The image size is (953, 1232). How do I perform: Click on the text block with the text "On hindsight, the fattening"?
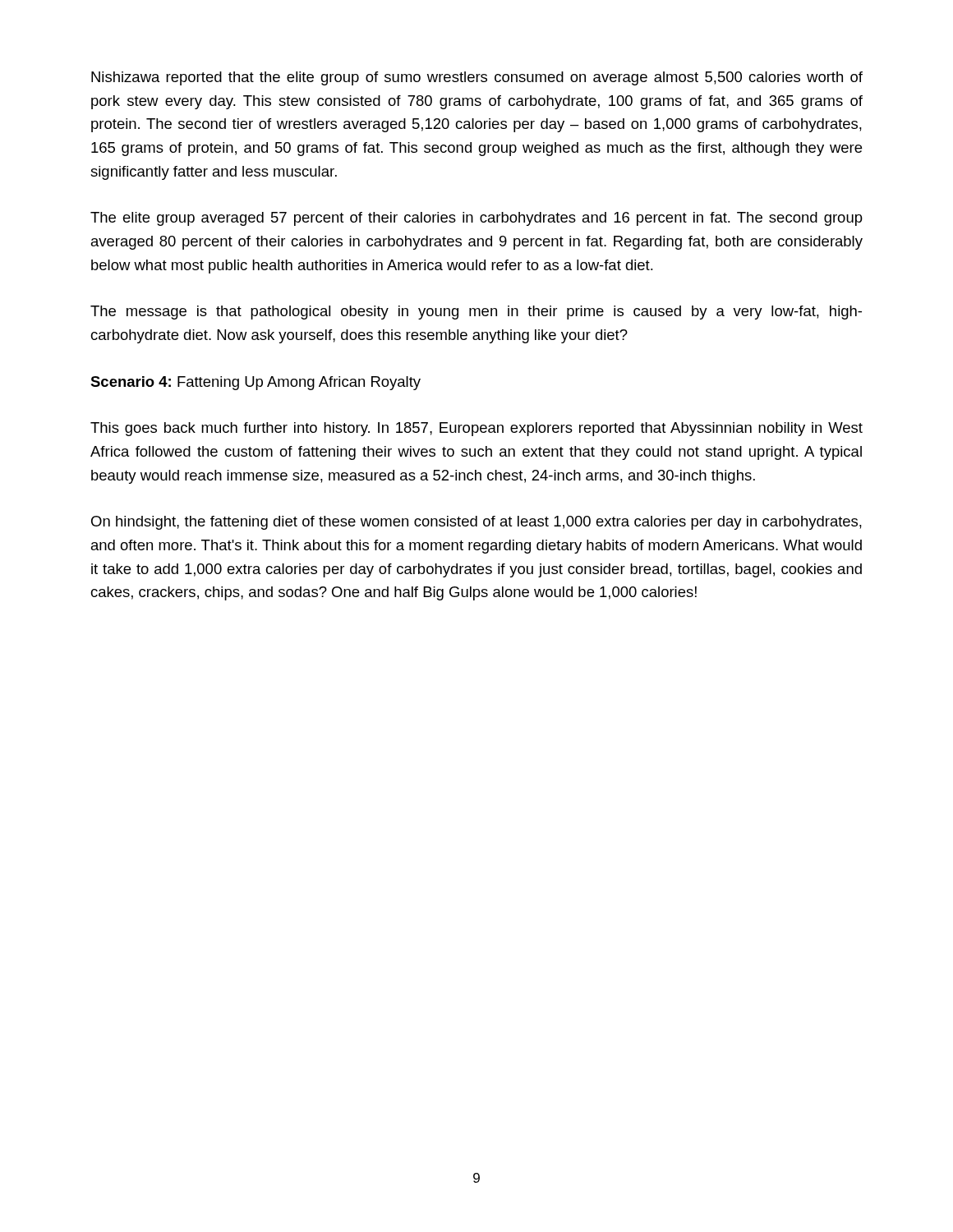coord(476,557)
